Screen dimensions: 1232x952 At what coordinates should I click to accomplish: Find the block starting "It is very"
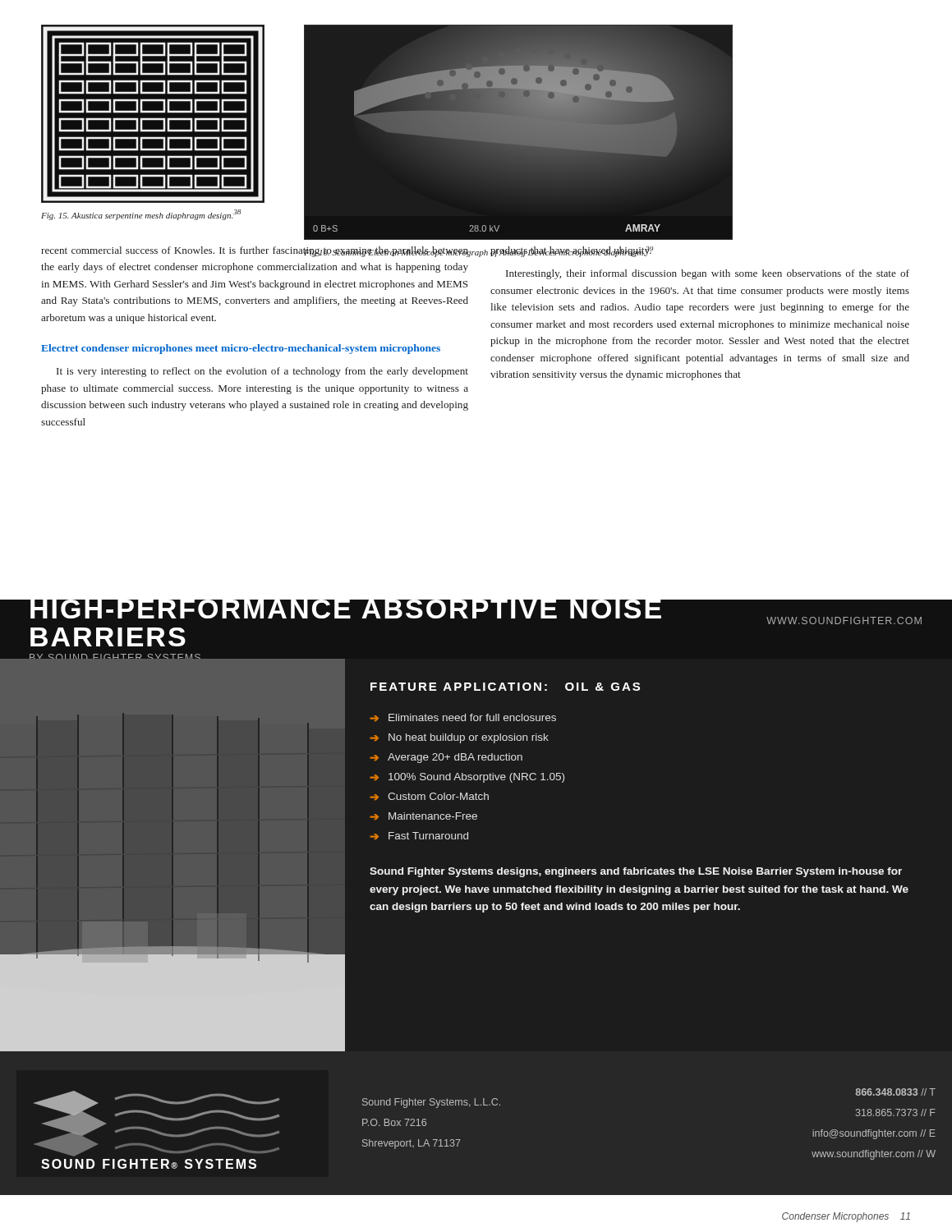click(255, 397)
